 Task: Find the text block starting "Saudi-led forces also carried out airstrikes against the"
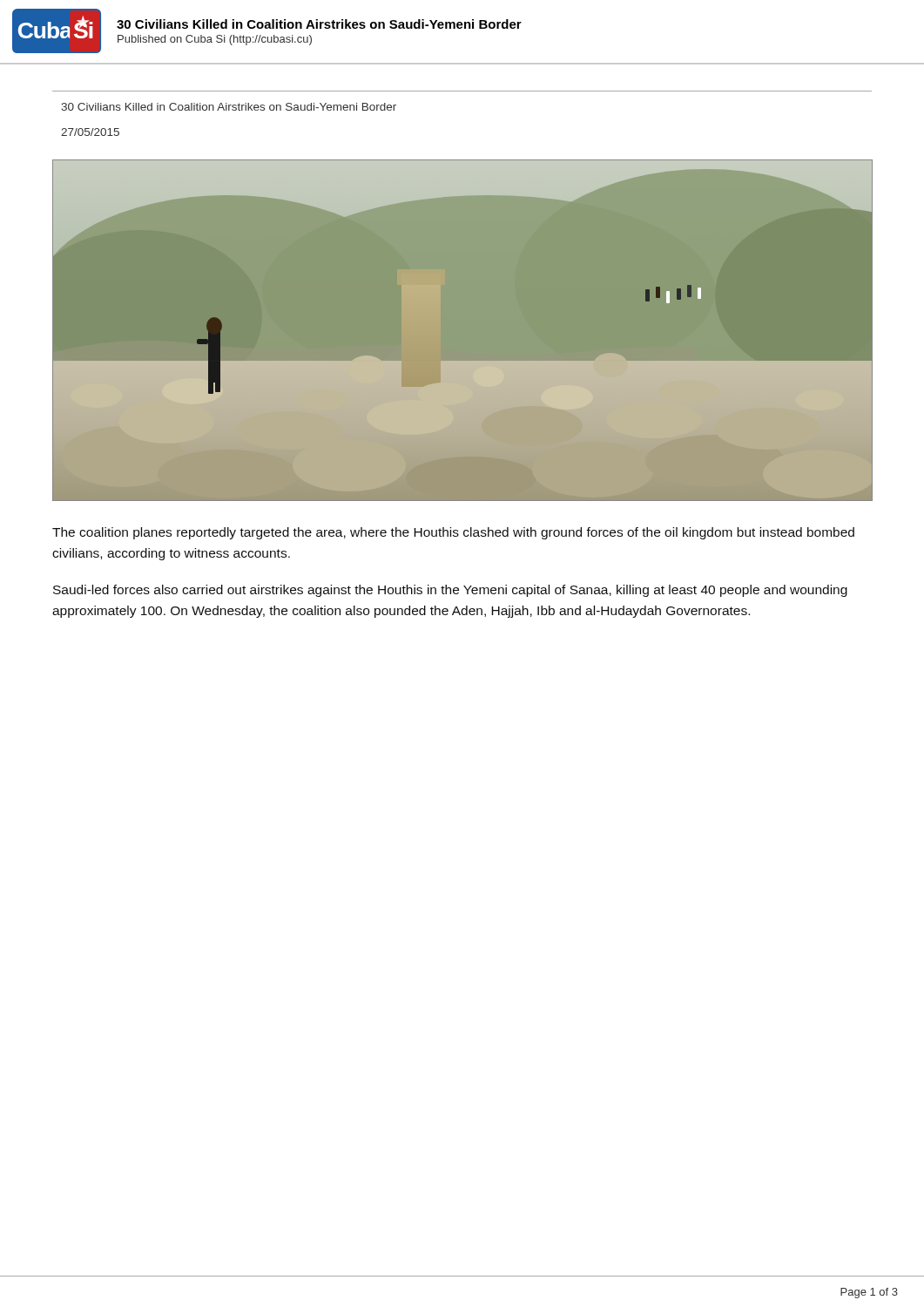[450, 600]
